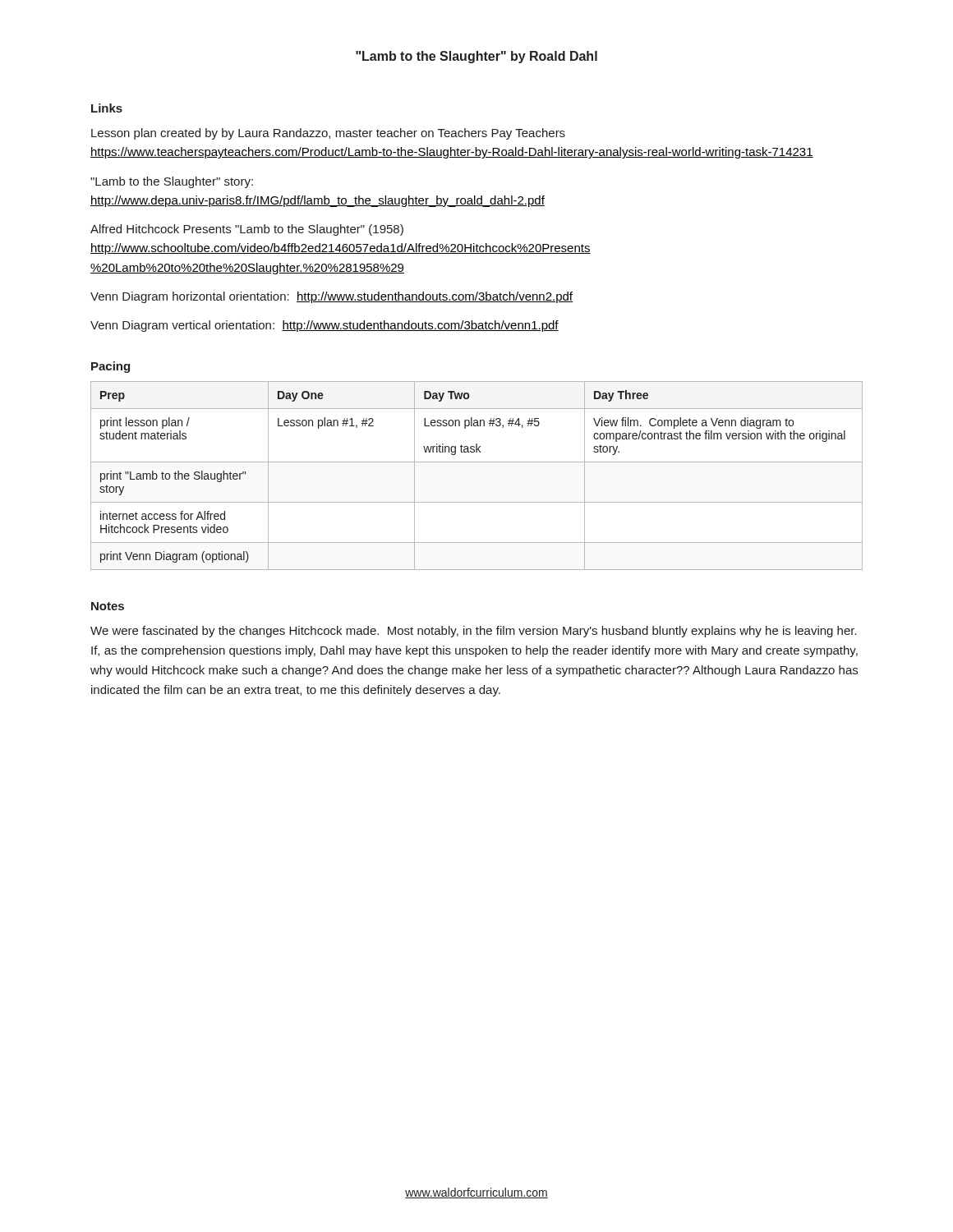Click on the region starting "Alfred Hitchcock Presents "Lamb to the"
953x1232 pixels.
[x=340, y=248]
